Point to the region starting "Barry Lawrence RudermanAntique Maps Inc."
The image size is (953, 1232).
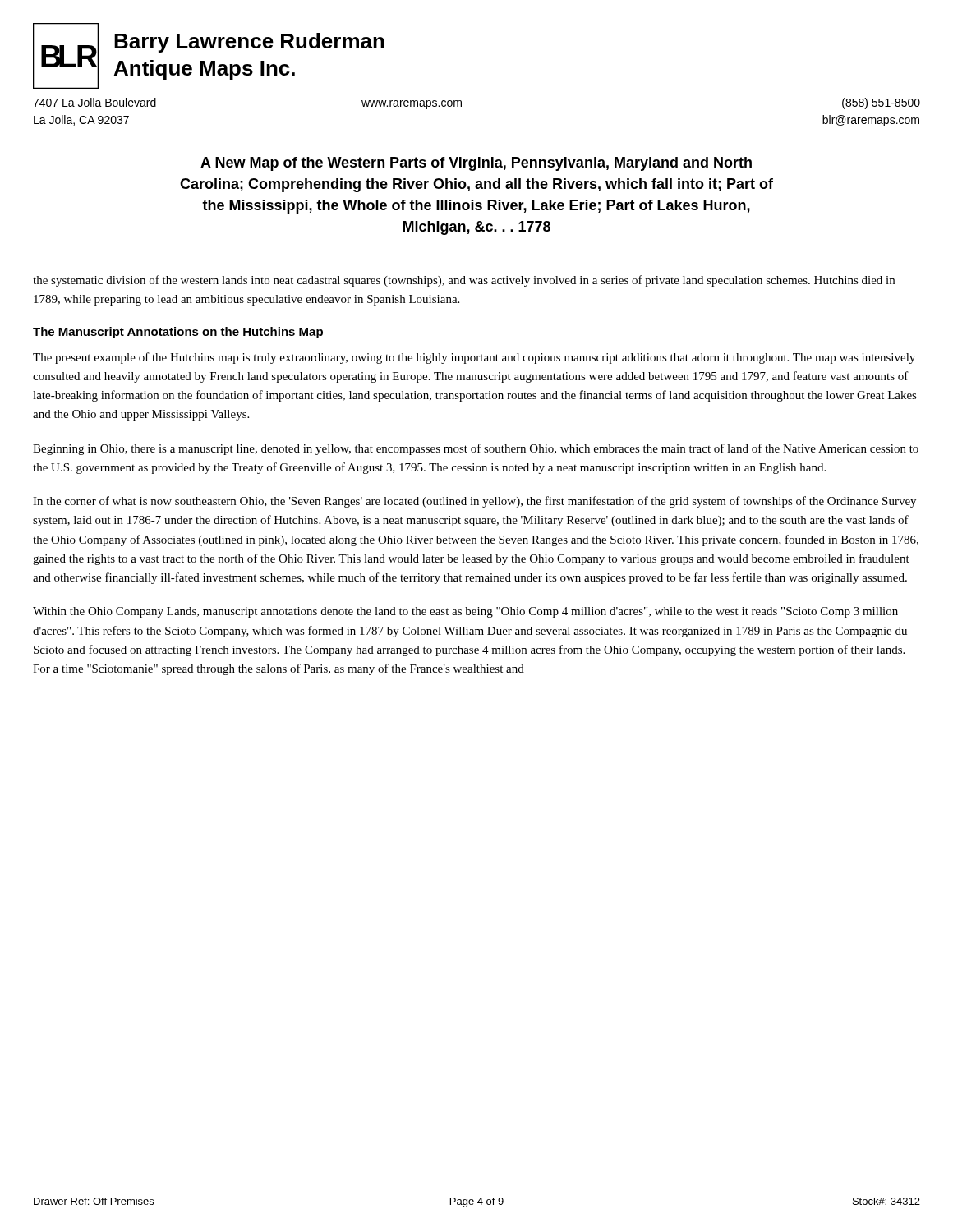coord(249,54)
